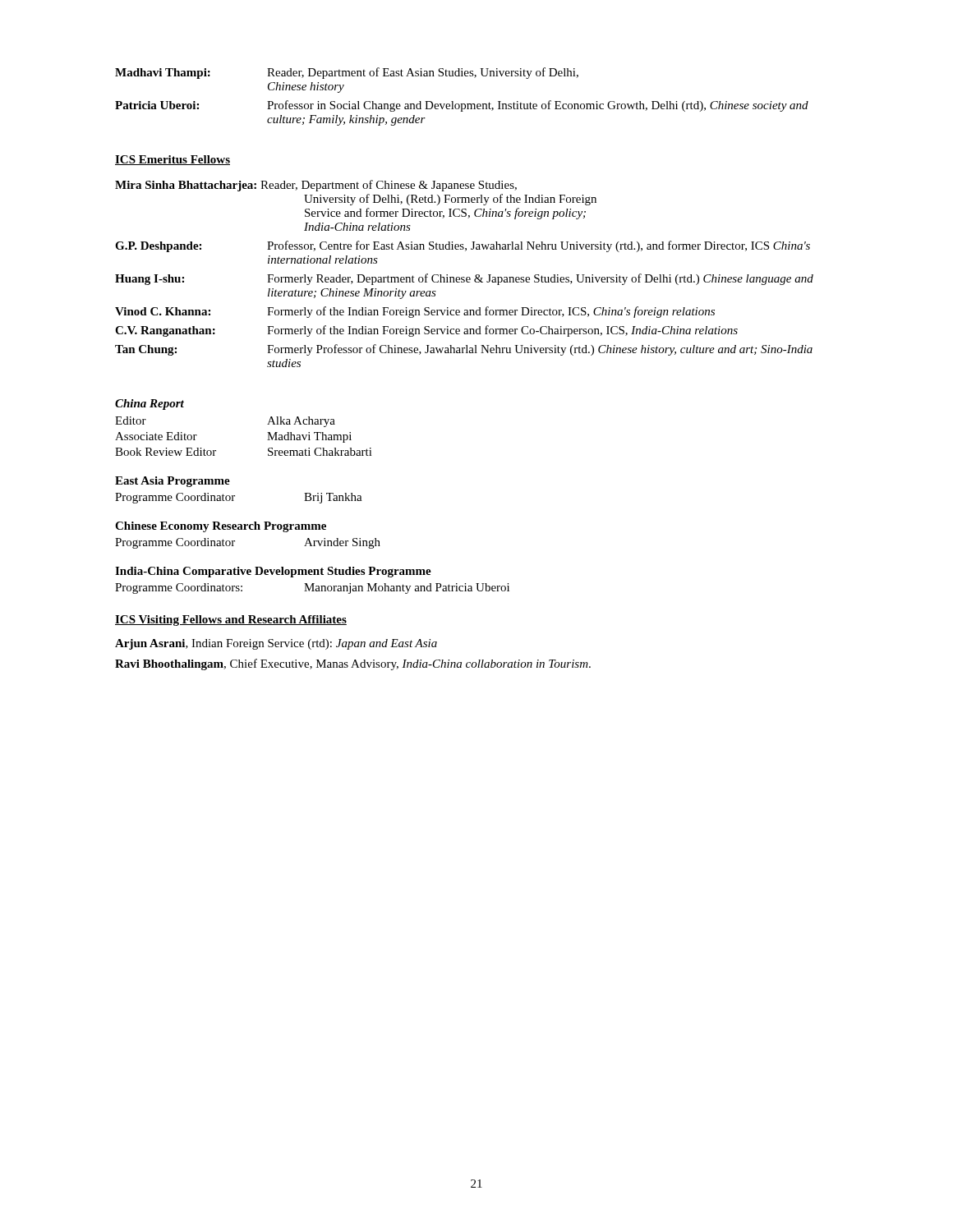This screenshot has width=953, height=1232.
Task: Click the passage that begins "Vinod C. Khanna: Formerly of the Indian"
Action: [x=476, y=312]
